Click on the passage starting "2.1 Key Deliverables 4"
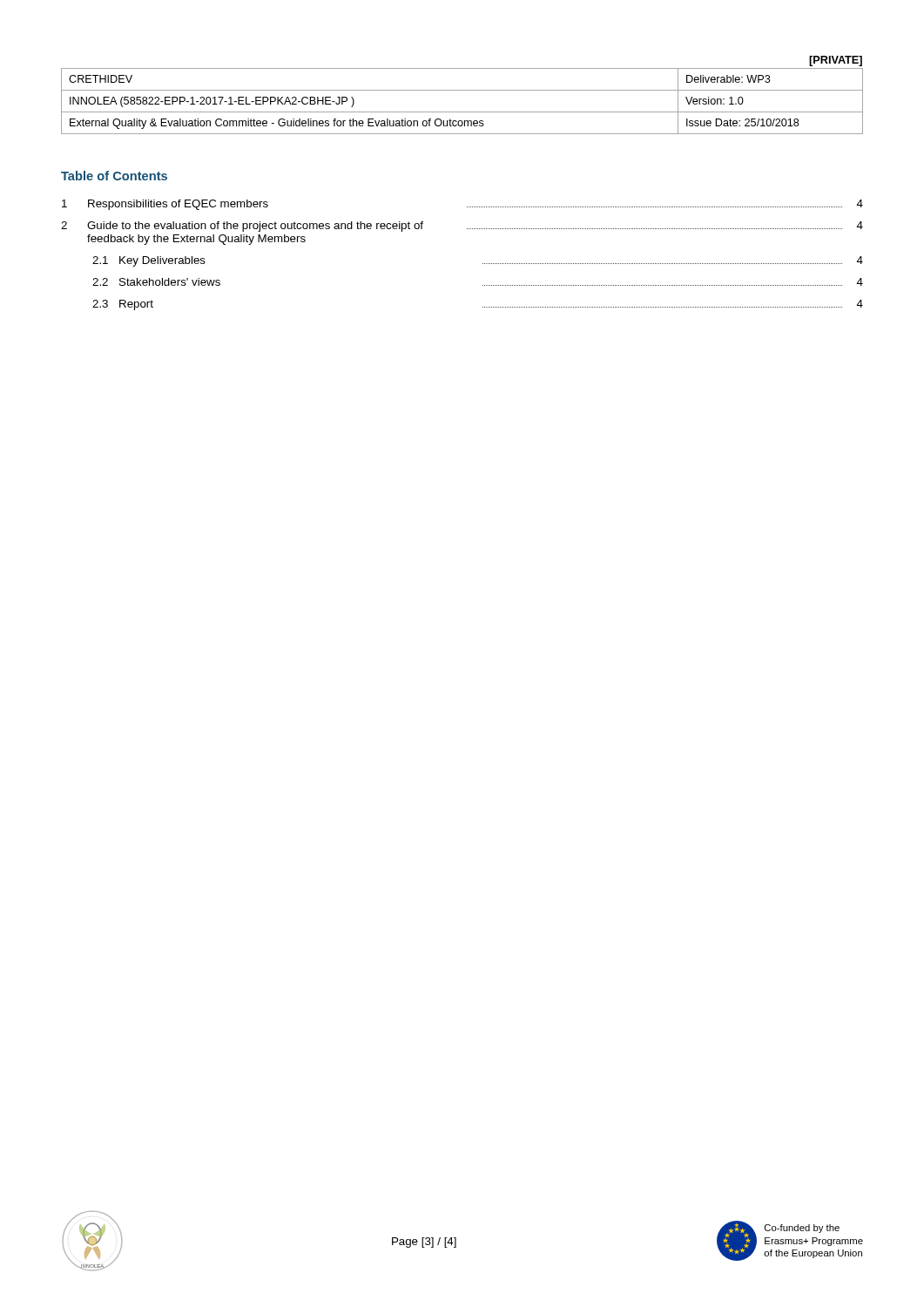The height and width of the screenshot is (1307, 924). (x=478, y=260)
